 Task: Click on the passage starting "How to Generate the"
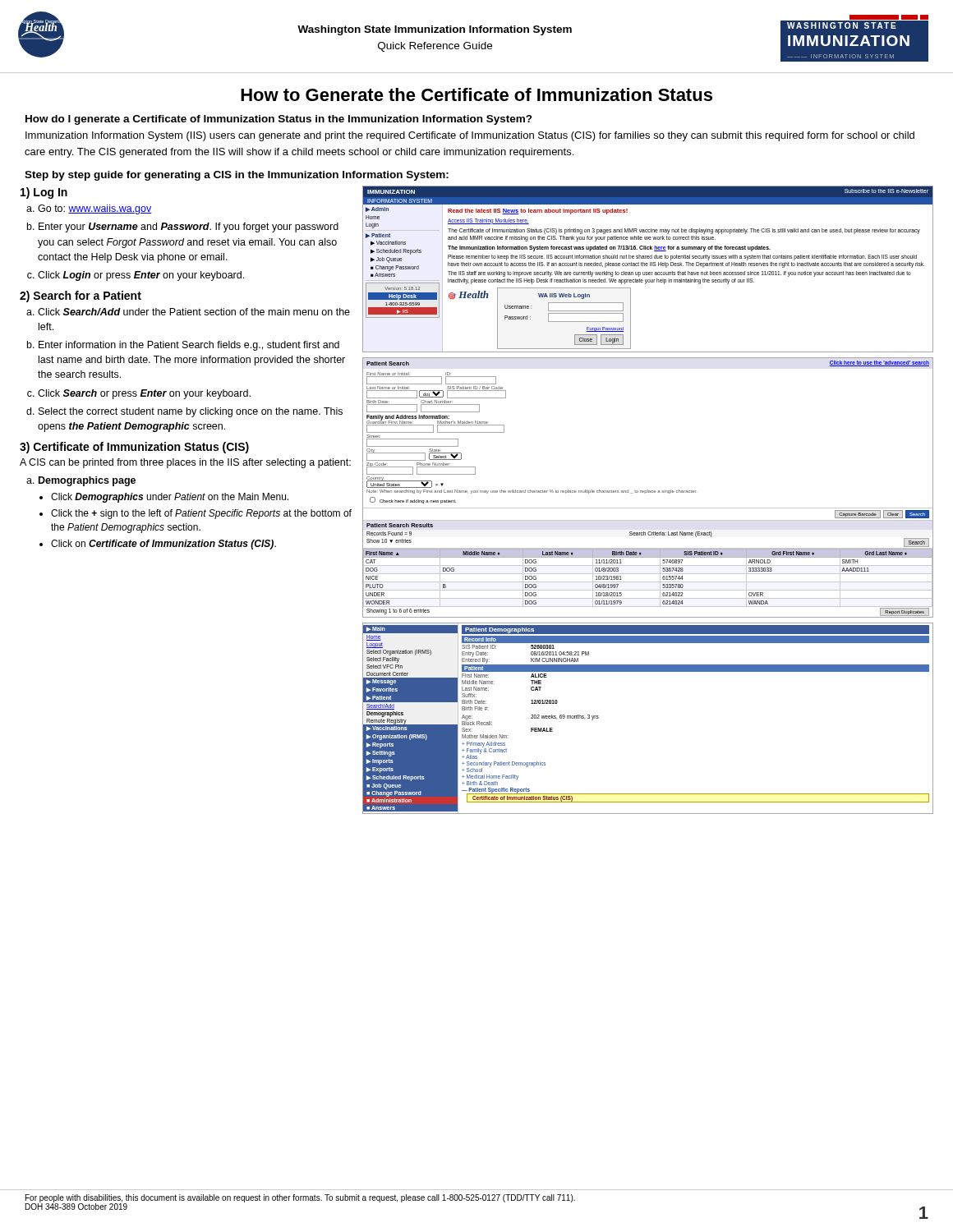(476, 95)
